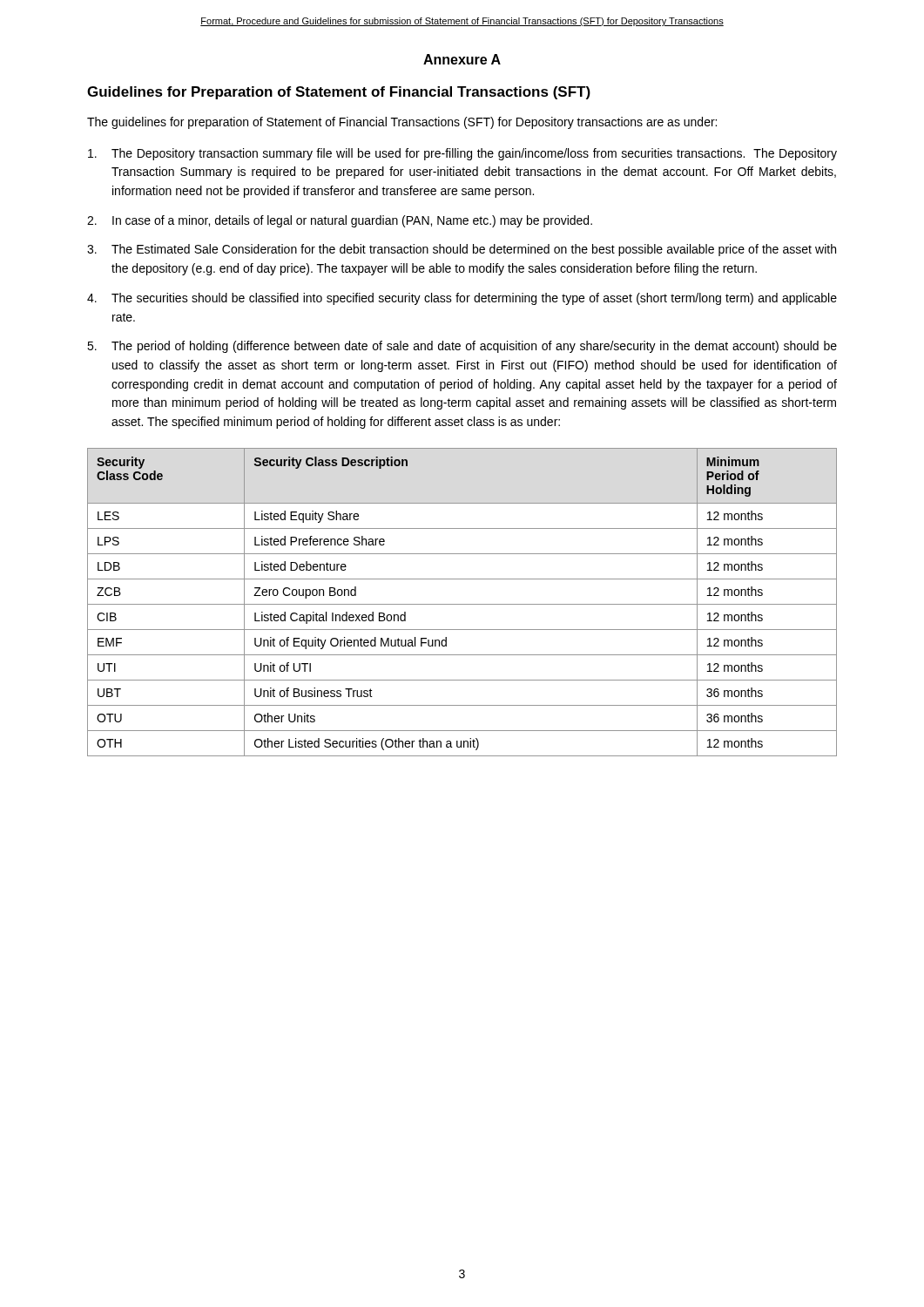Where is the section header that starts "Guidelines for Preparation of Statement"?

click(x=339, y=92)
